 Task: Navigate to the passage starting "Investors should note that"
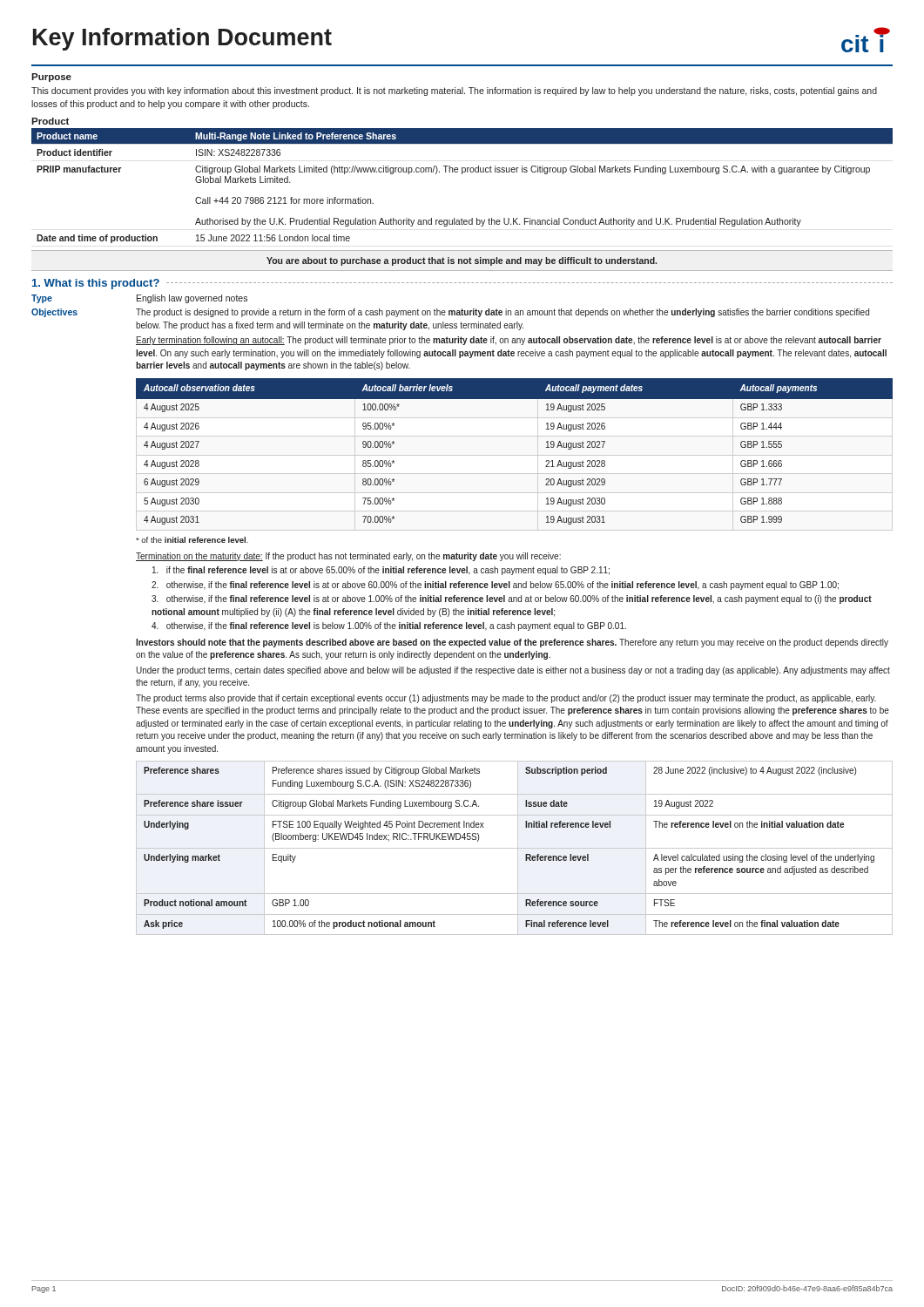tap(512, 649)
